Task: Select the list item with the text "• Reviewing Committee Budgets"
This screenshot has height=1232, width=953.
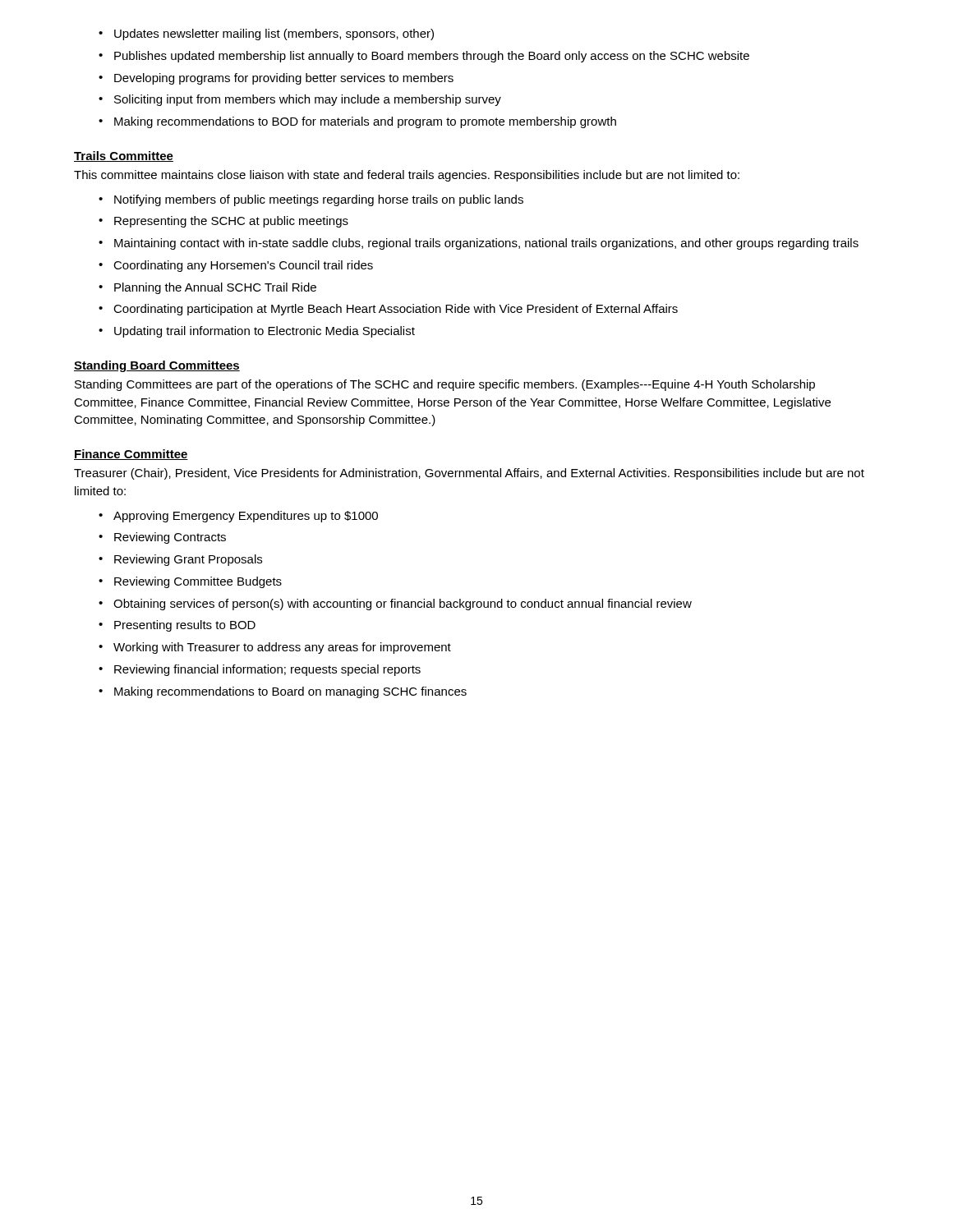Action: point(190,582)
